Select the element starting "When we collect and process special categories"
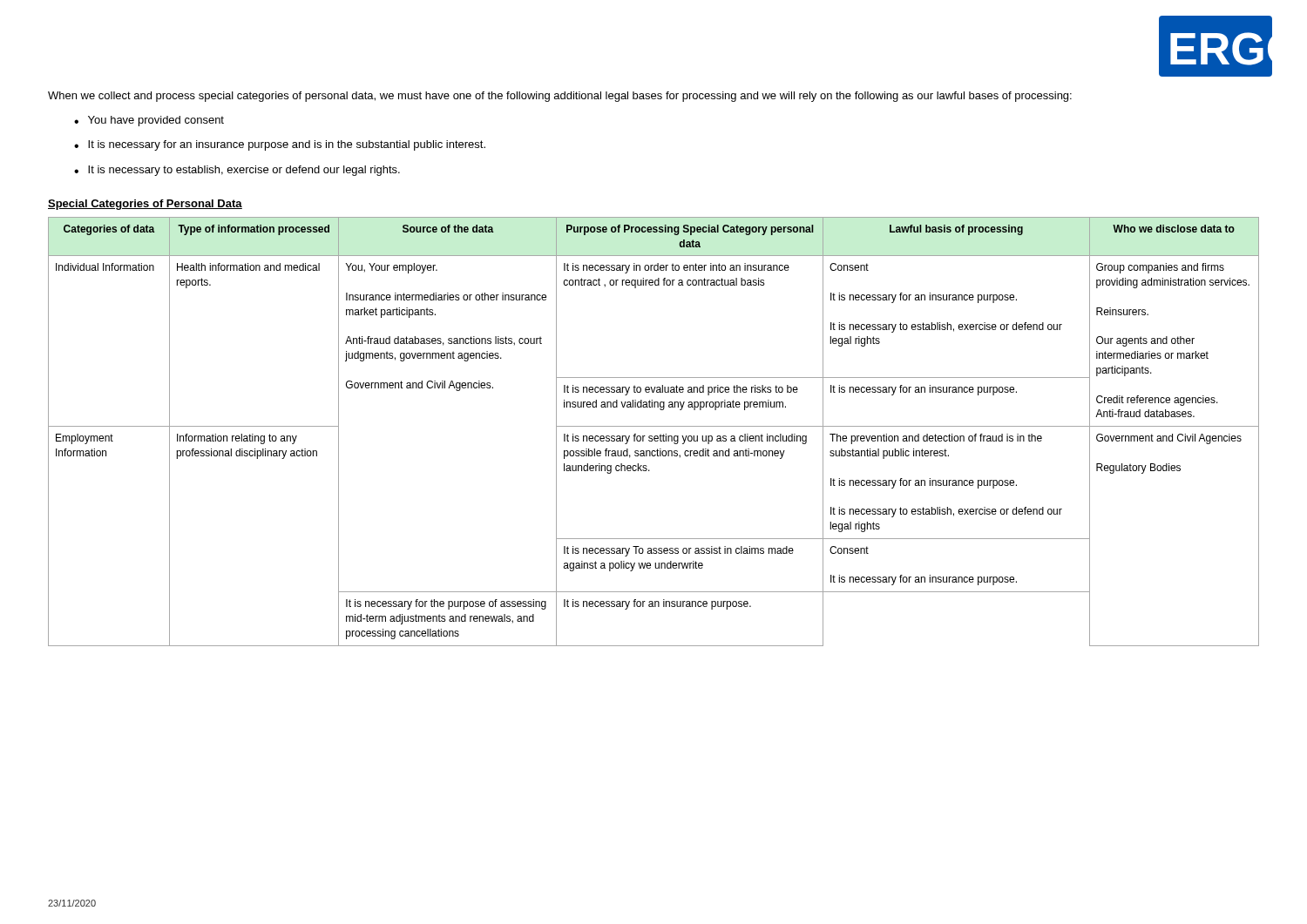The width and height of the screenshot is (1307, 924). tap(560, 95)
